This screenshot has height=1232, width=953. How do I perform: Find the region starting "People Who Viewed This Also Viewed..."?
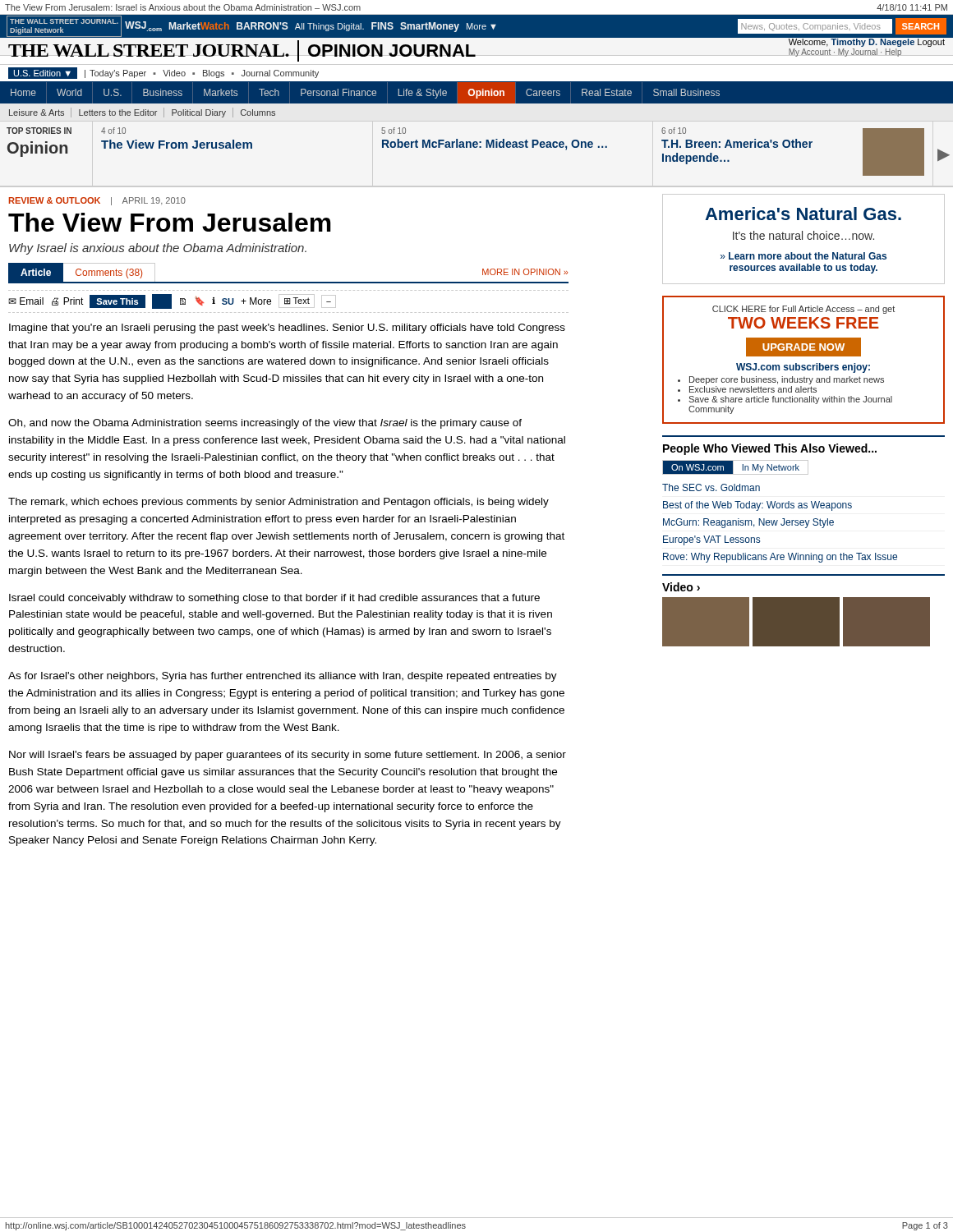[803, 449]
